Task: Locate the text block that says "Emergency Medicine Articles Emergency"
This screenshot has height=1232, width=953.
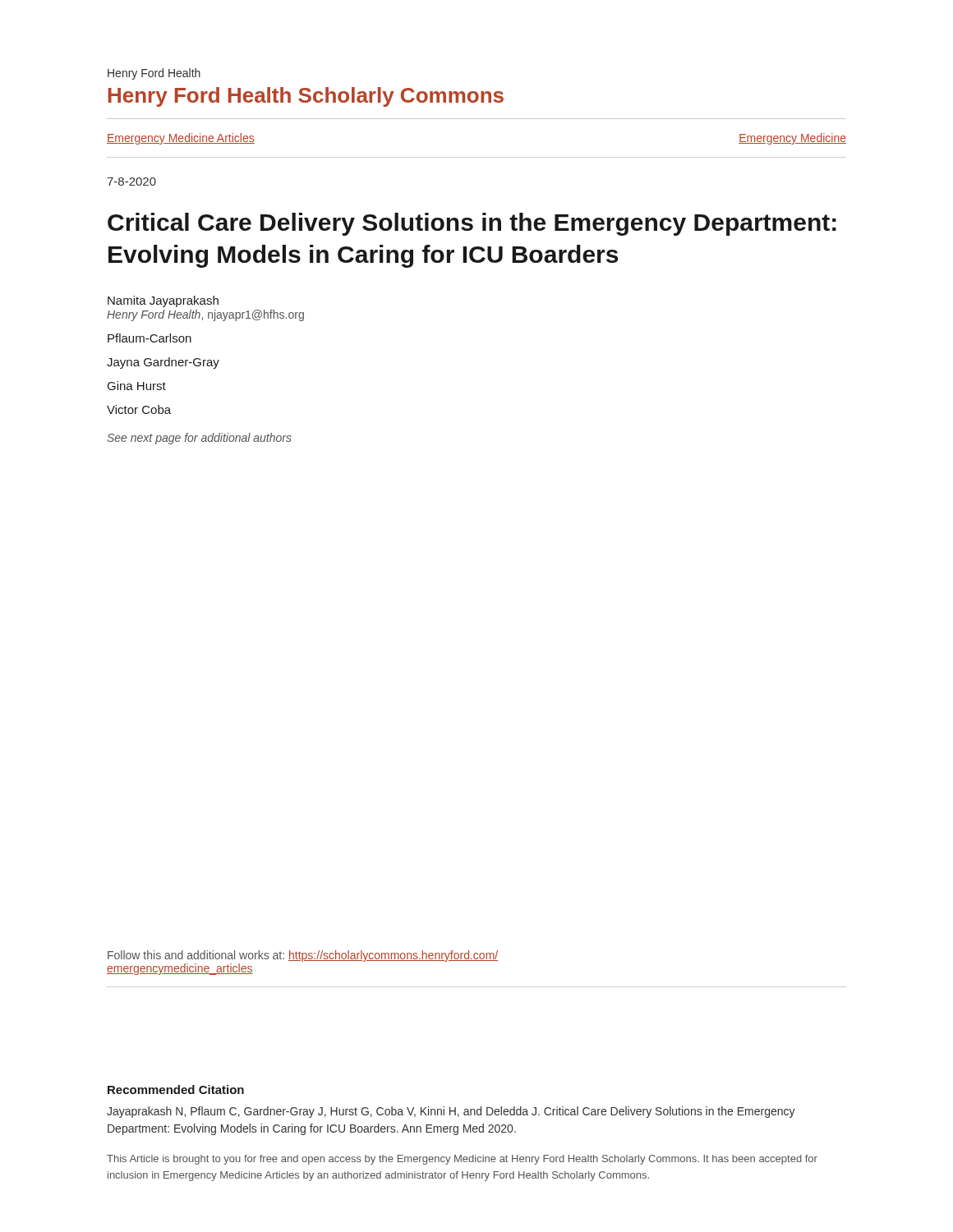Action: click(194, 138)
